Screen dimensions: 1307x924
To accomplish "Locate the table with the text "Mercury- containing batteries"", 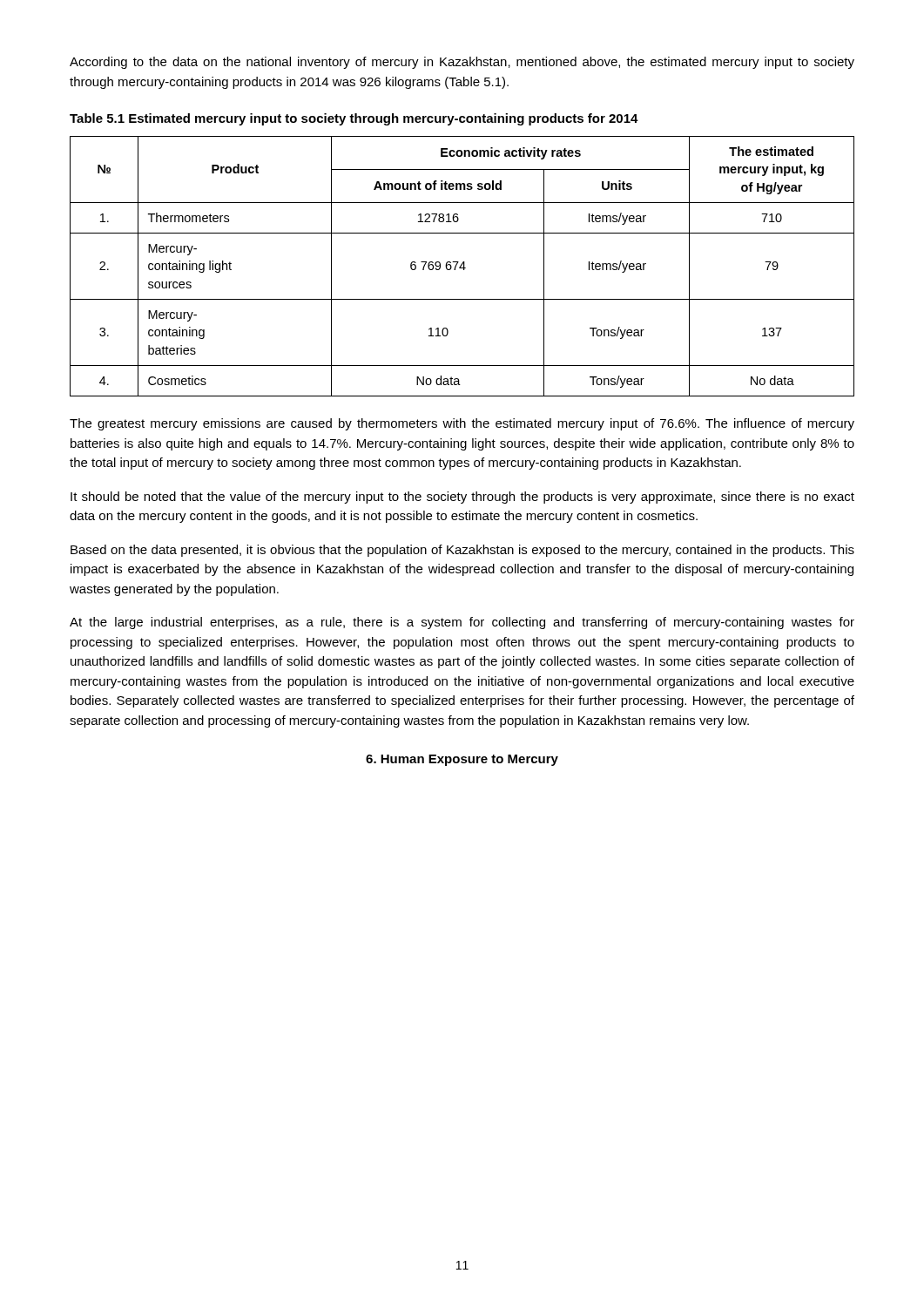I will coord(462,266).
